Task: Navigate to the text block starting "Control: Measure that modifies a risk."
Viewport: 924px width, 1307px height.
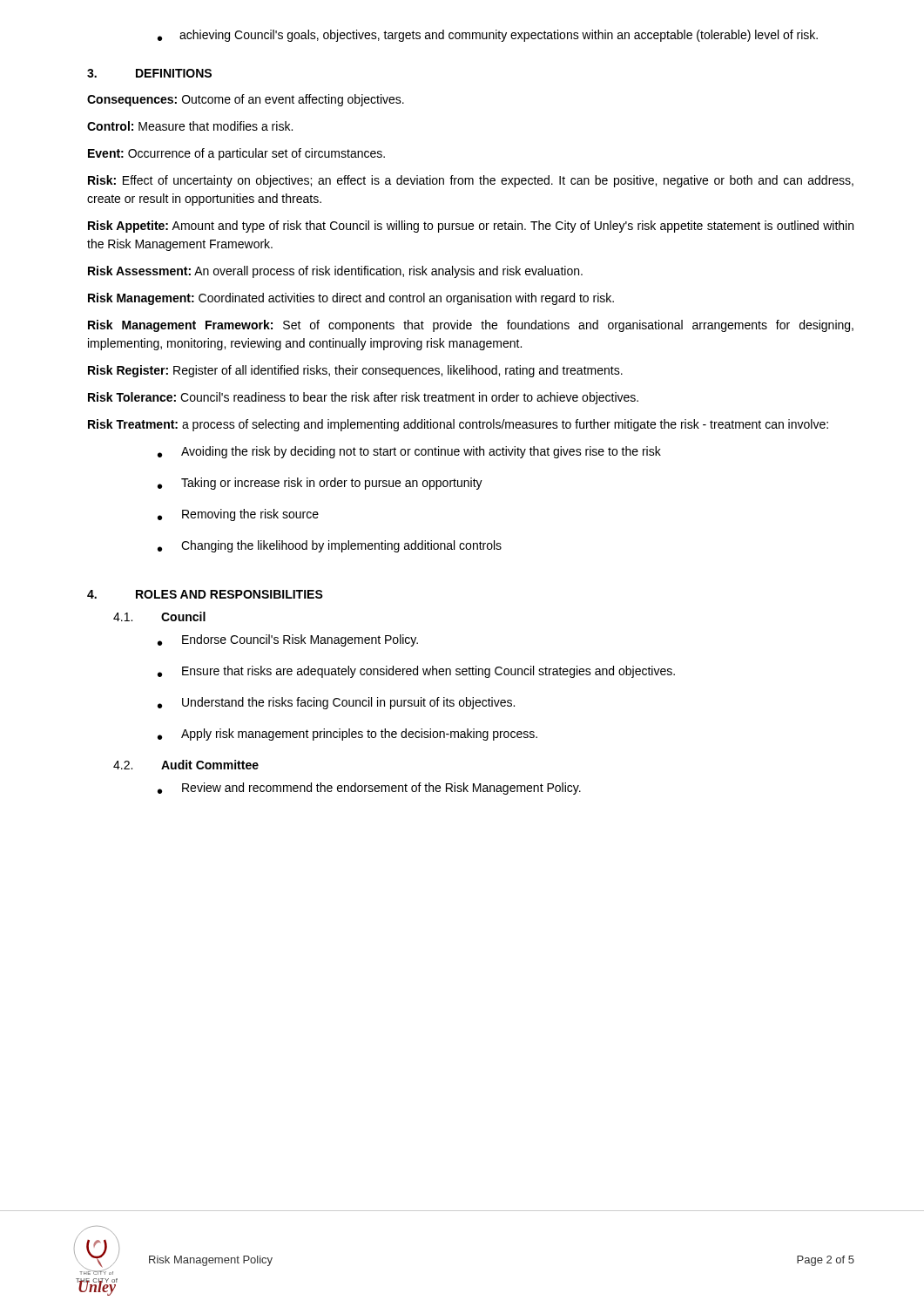Action: point(190,126)
